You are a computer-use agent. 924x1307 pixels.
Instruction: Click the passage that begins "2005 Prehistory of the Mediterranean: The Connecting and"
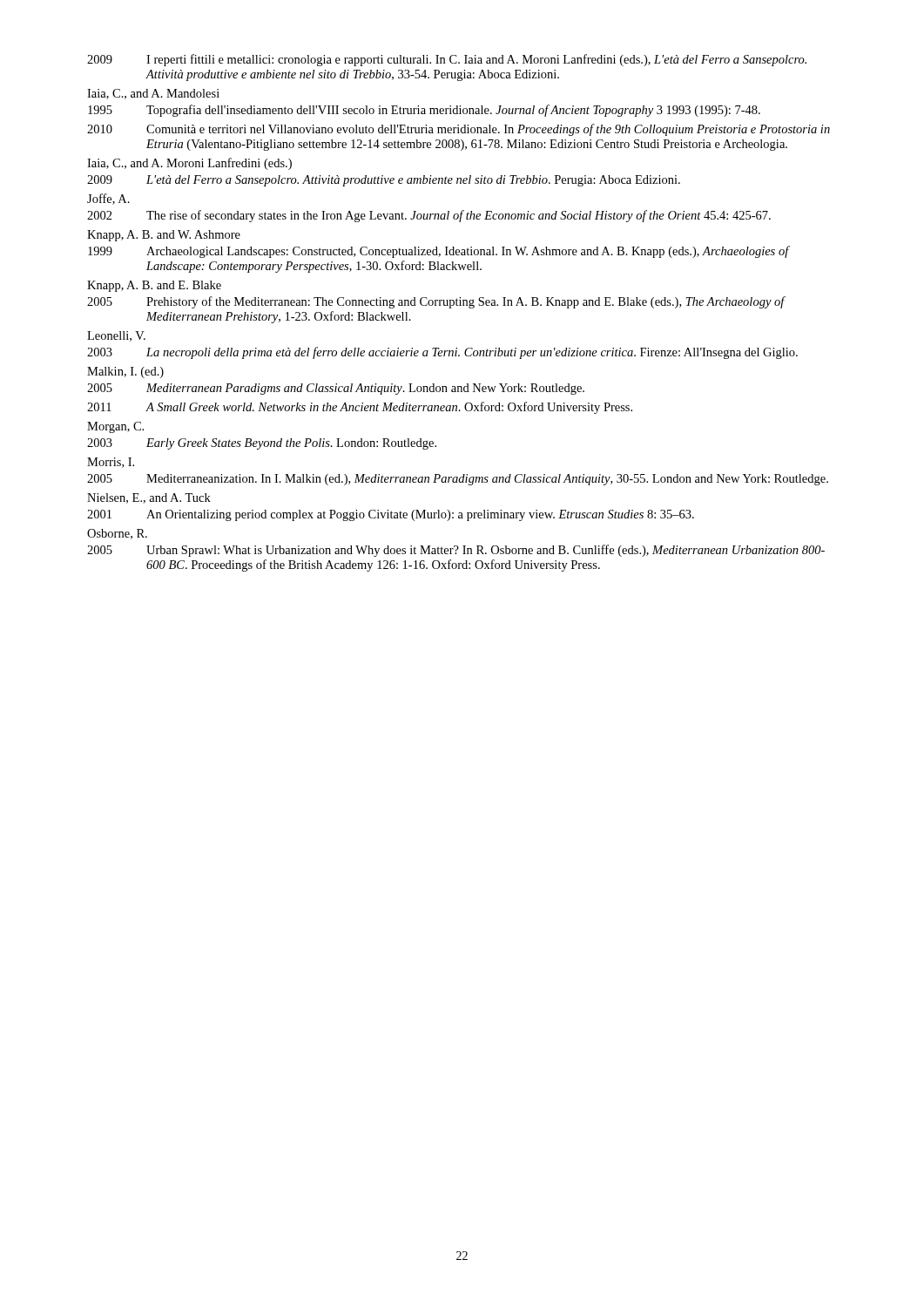[462, 309]
